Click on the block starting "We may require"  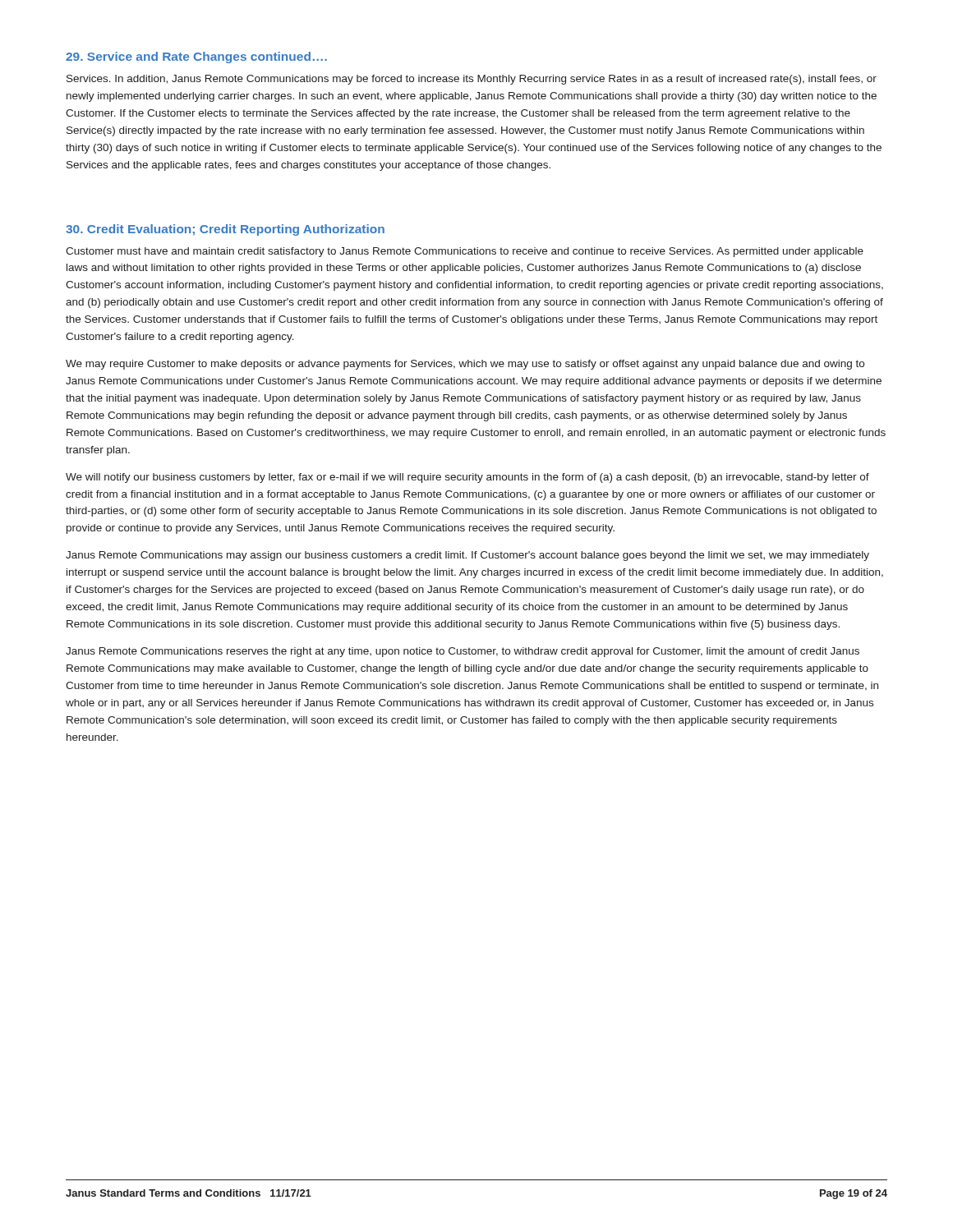click(476, 406)
